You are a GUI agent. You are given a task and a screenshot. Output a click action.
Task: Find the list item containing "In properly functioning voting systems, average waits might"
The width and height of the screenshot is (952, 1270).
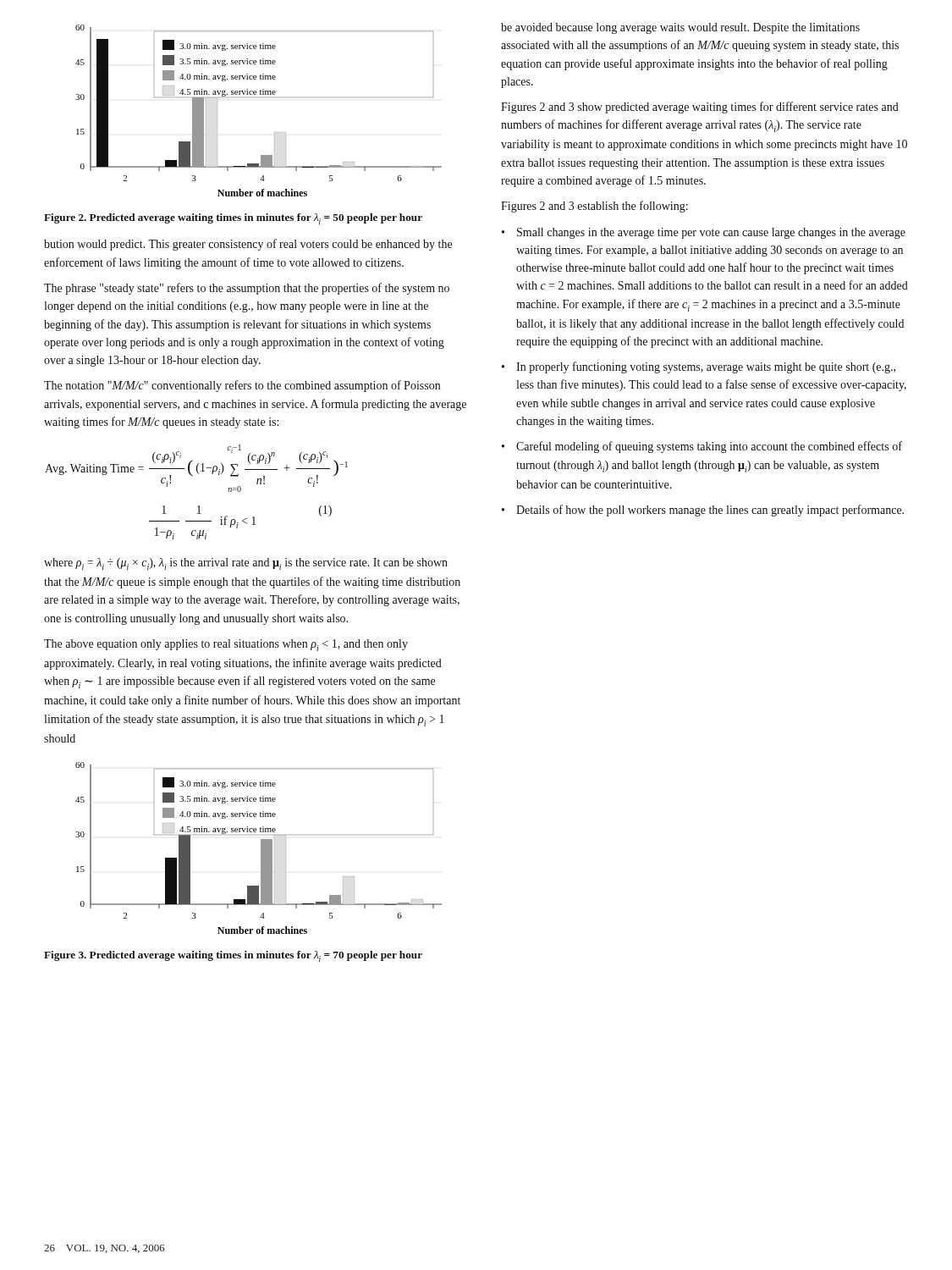711,394
